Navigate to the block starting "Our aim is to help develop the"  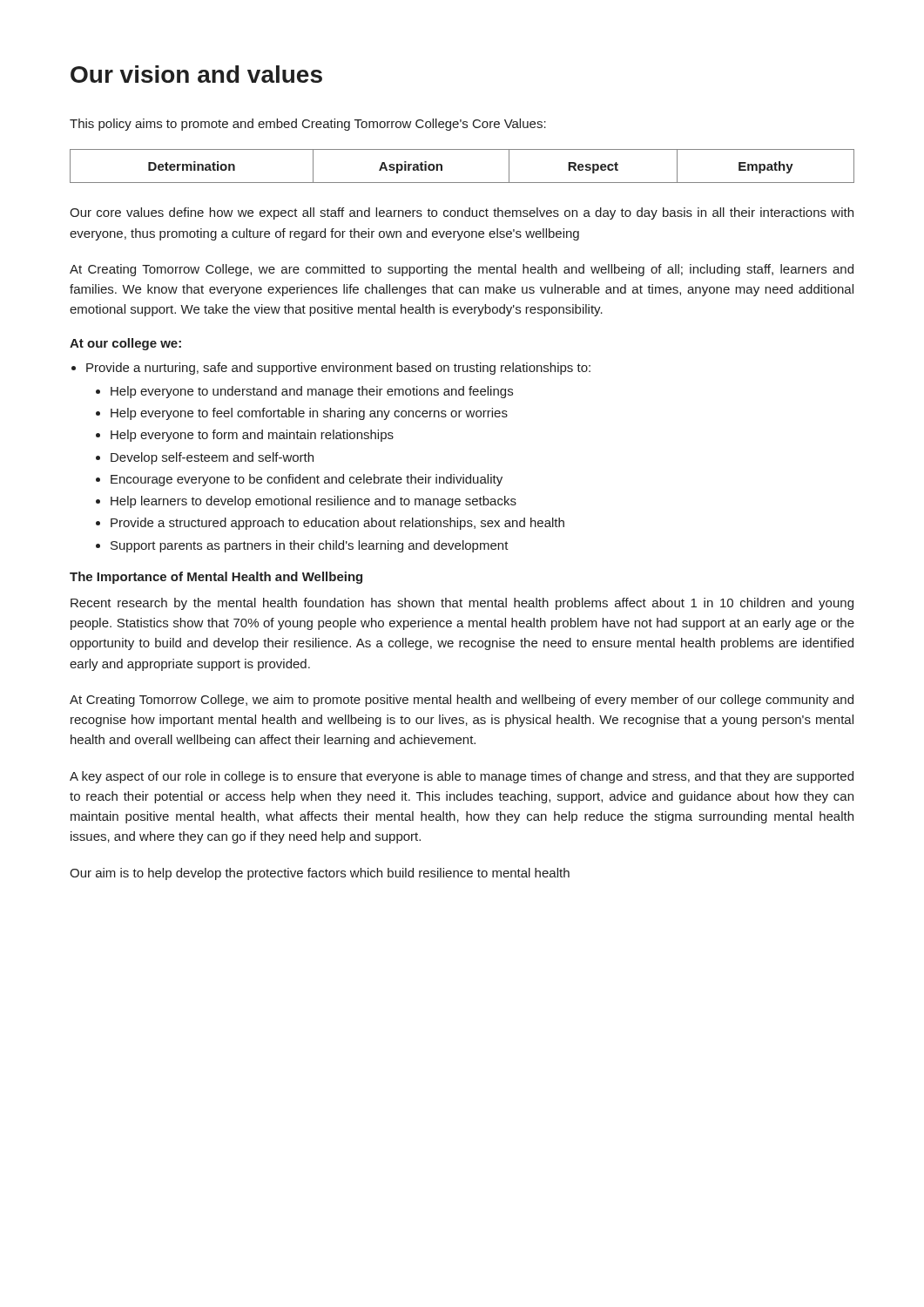click(320, 872)
